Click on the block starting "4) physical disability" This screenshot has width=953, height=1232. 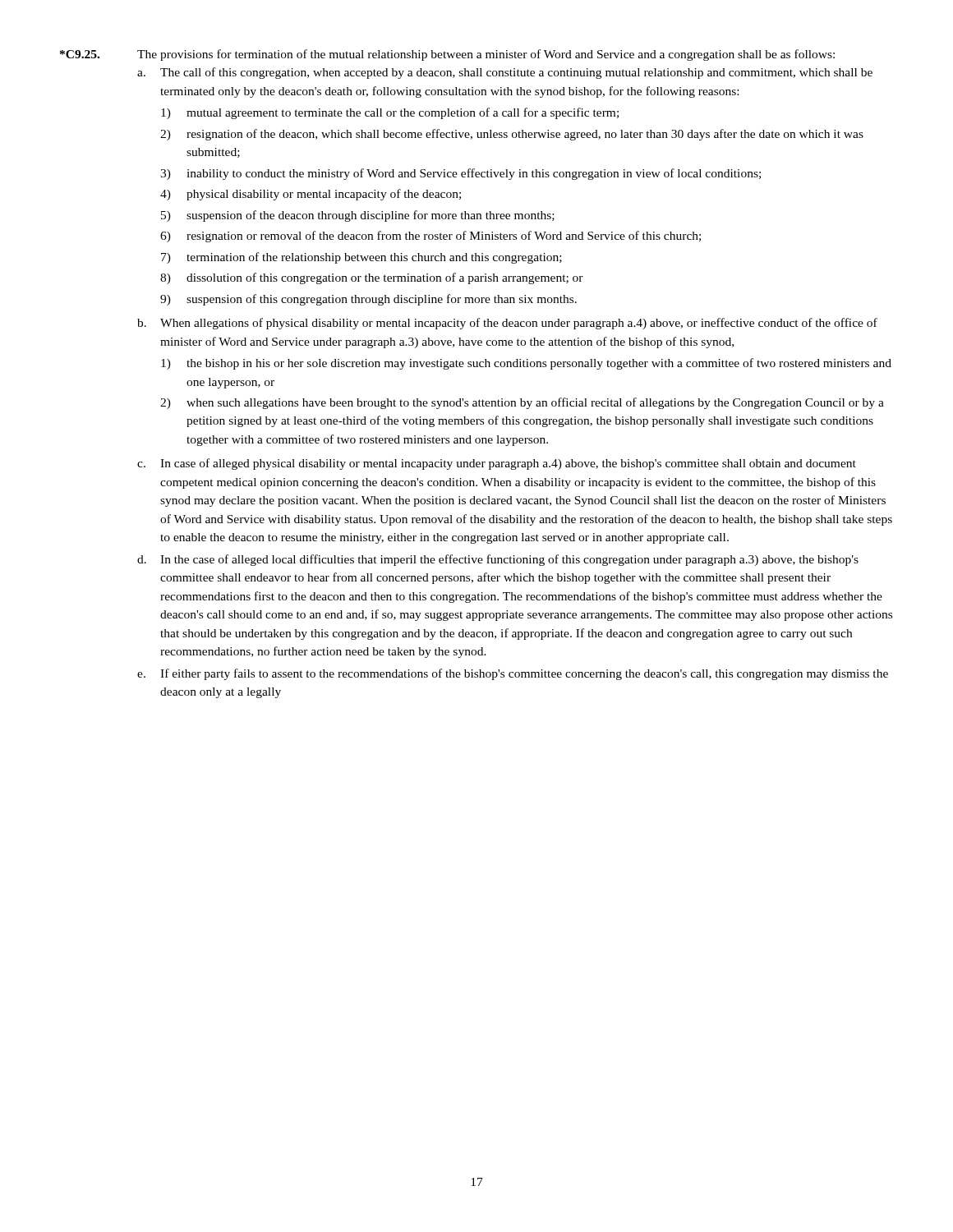click(x=311, y=195)
